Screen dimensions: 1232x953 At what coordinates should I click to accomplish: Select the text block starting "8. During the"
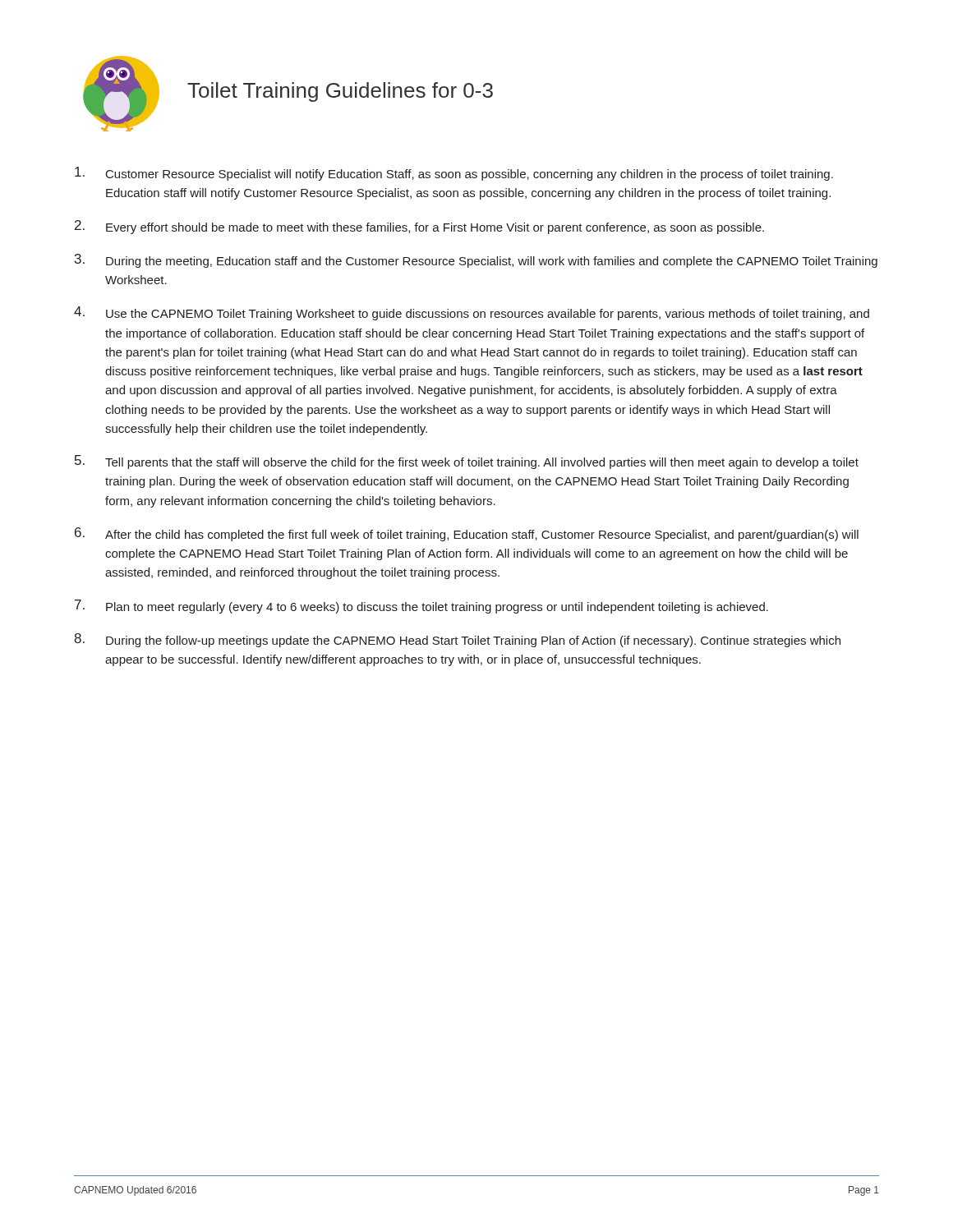click(x=476, y=650)
